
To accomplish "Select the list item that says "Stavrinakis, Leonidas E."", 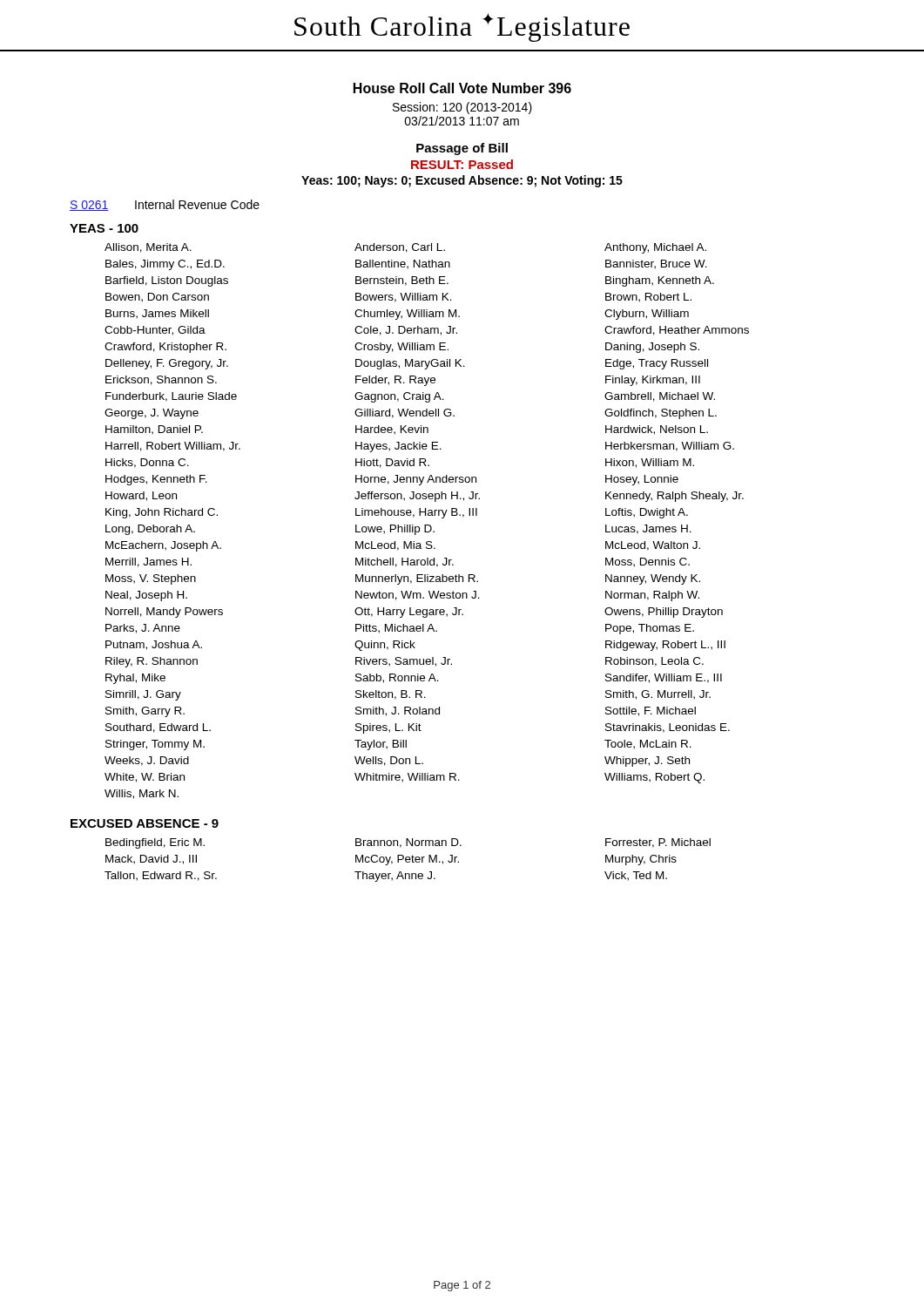I will (x=667, y=727).
